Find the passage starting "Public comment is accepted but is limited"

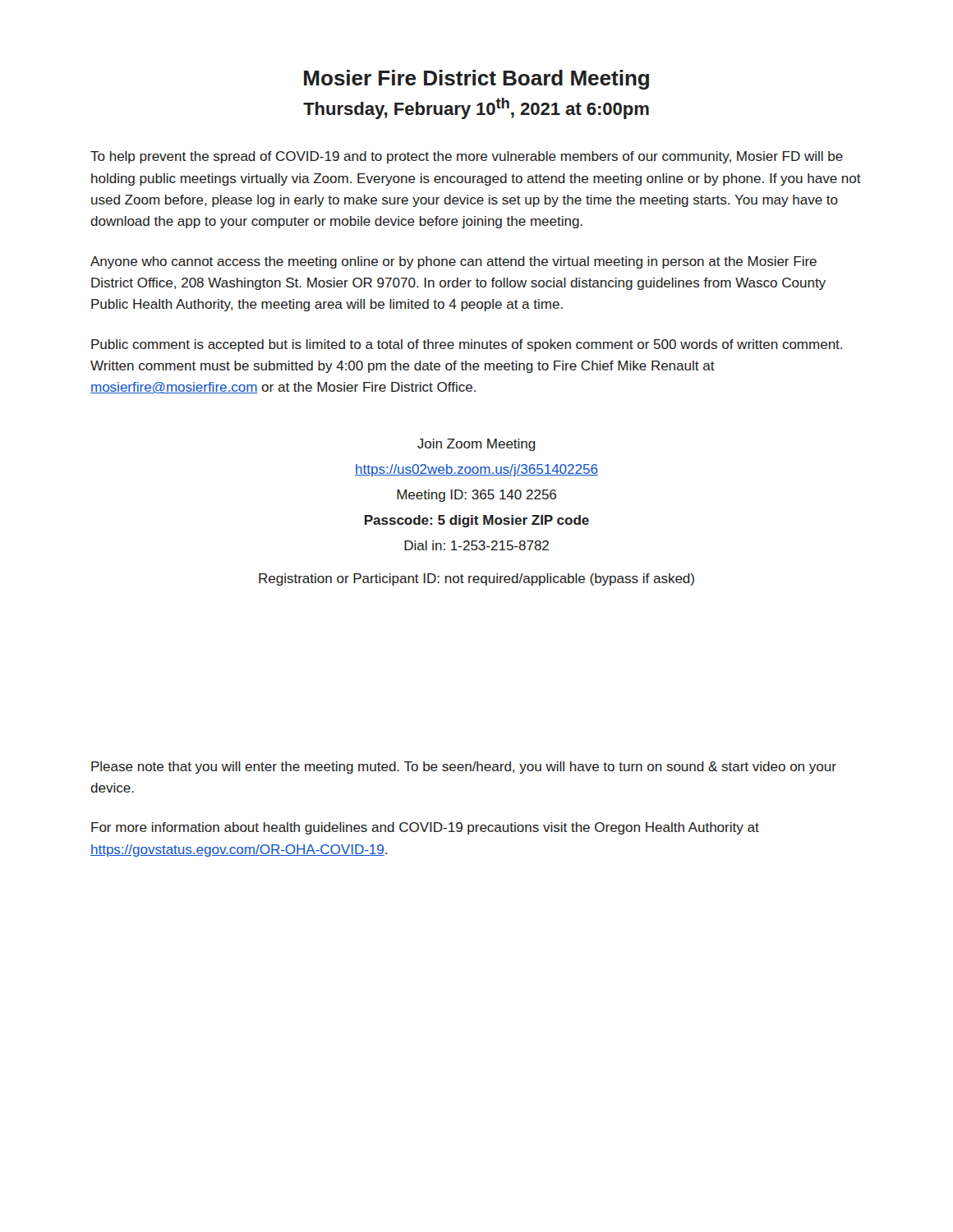click(x=467, y=366)
